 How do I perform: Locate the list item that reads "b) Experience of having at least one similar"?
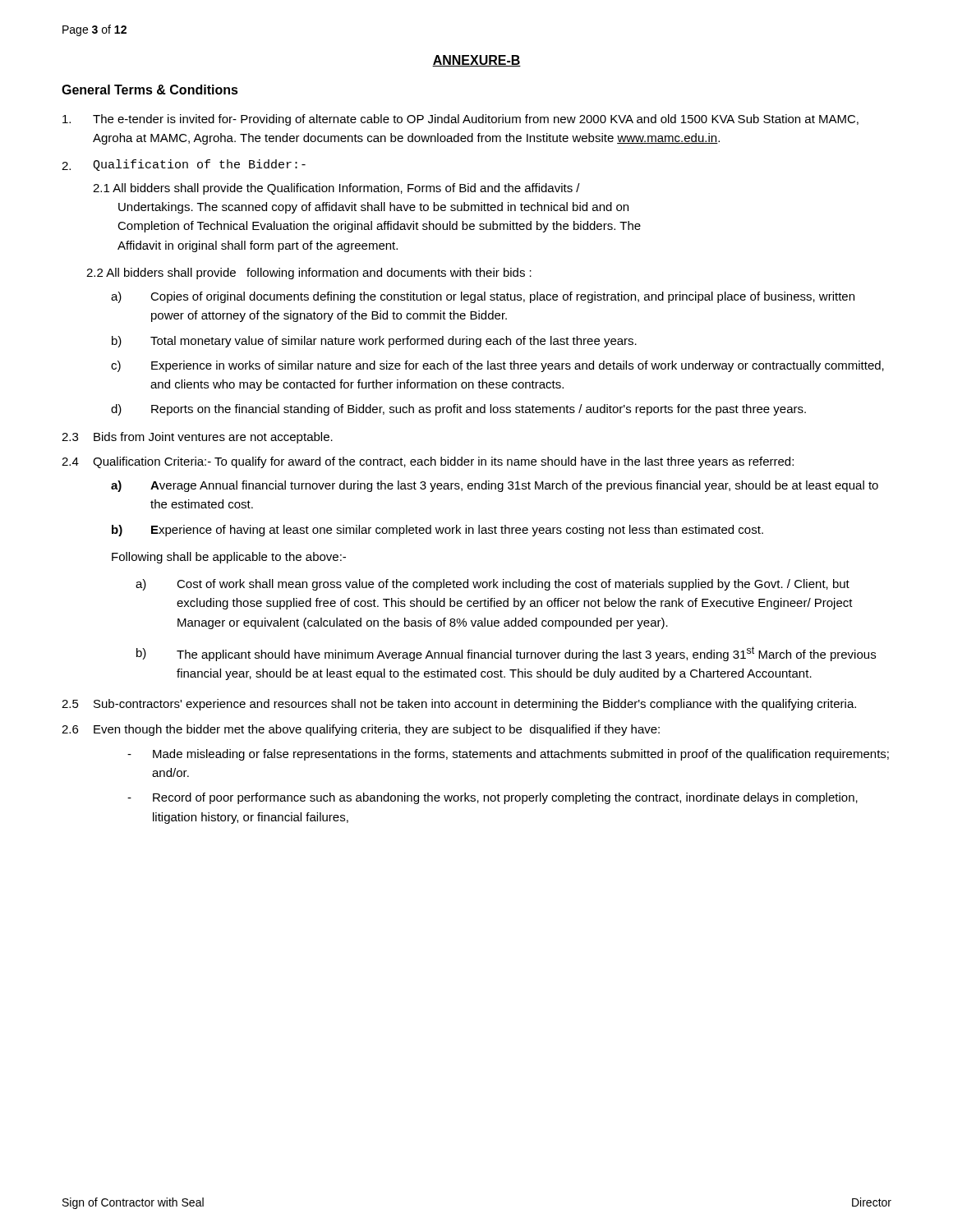click(438, 529)
